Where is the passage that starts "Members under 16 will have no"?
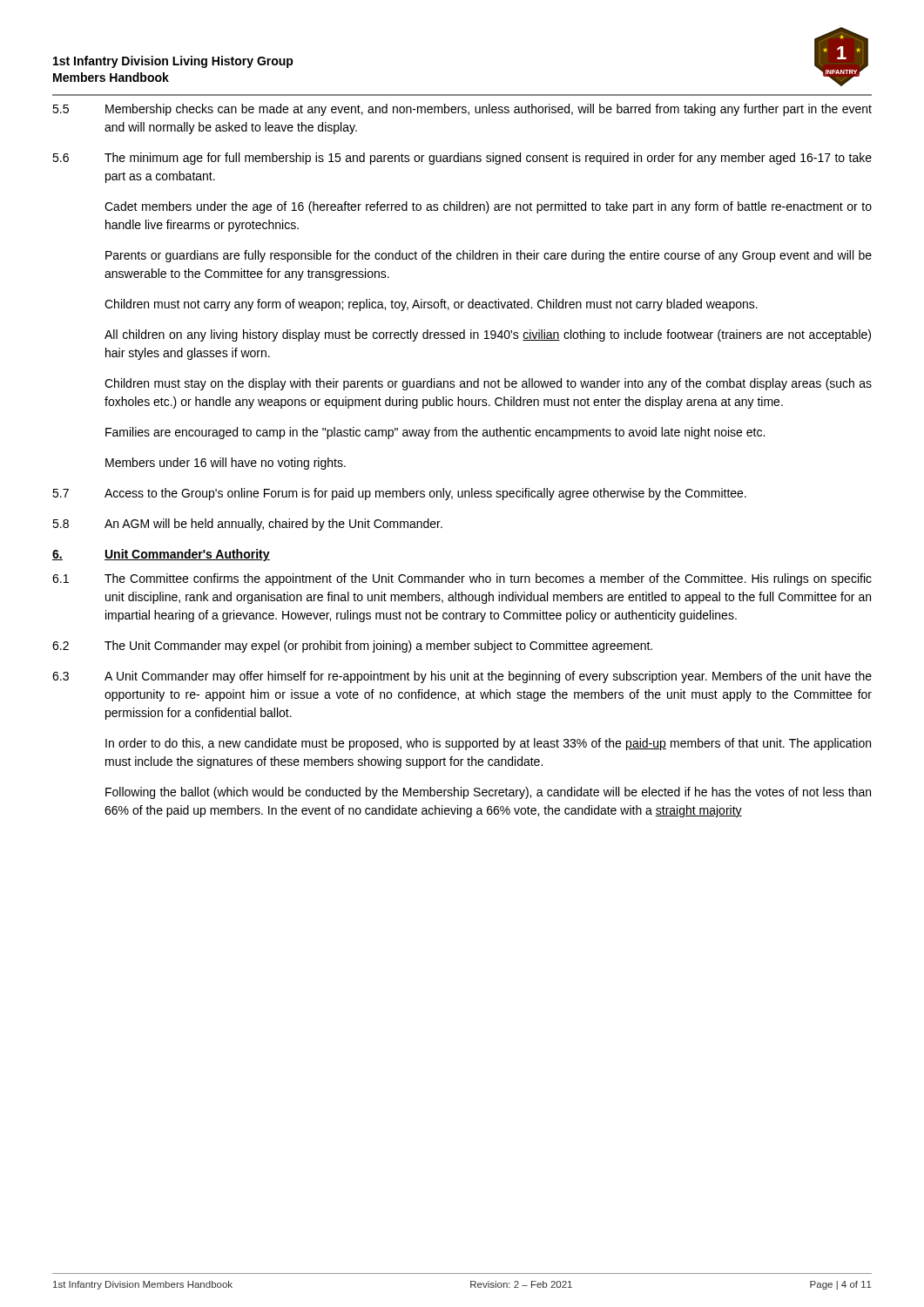924x1307 pixels. (x=225, y=463)
